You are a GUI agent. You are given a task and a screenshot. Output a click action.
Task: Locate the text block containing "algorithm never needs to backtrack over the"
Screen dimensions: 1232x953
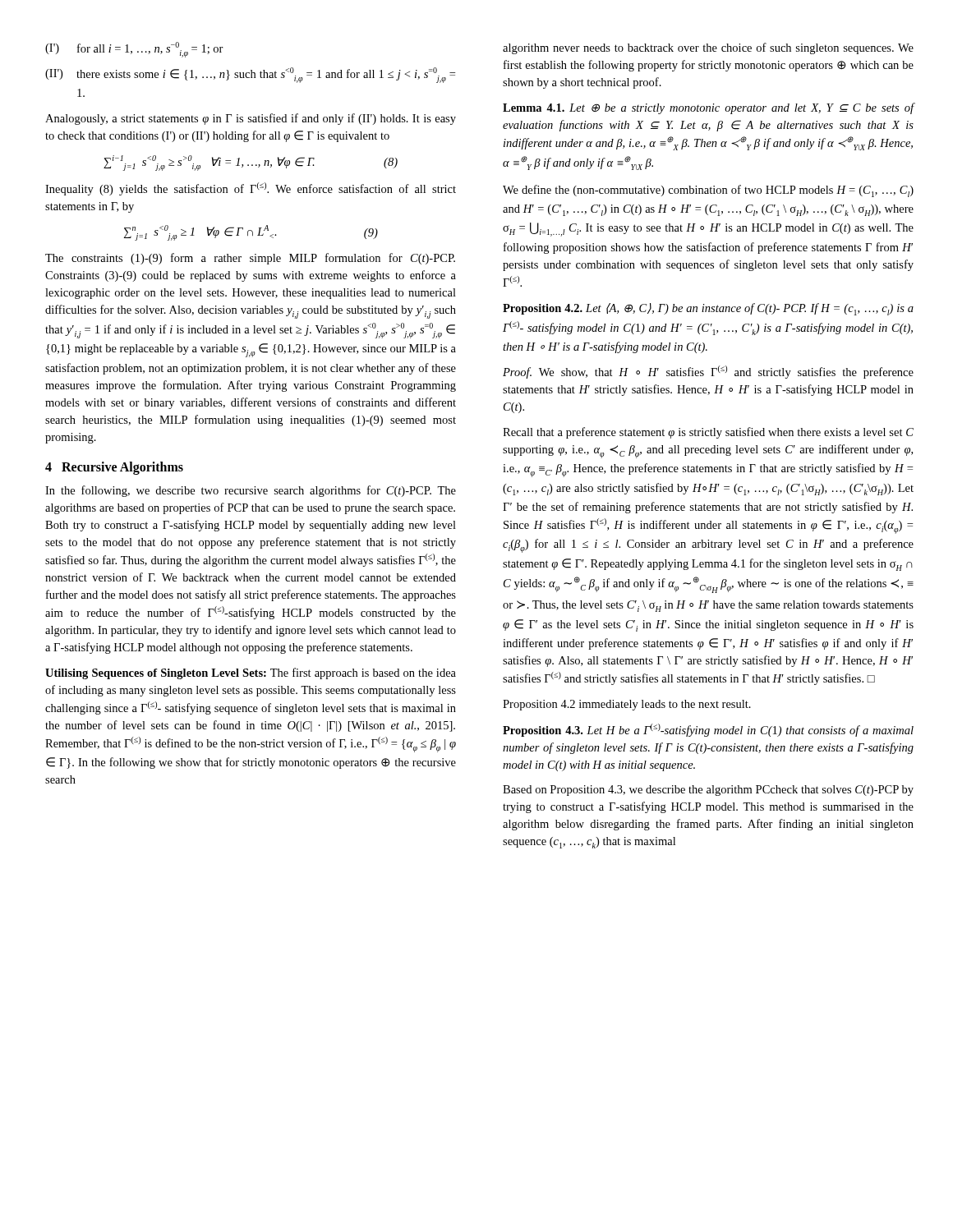(708, 65)
